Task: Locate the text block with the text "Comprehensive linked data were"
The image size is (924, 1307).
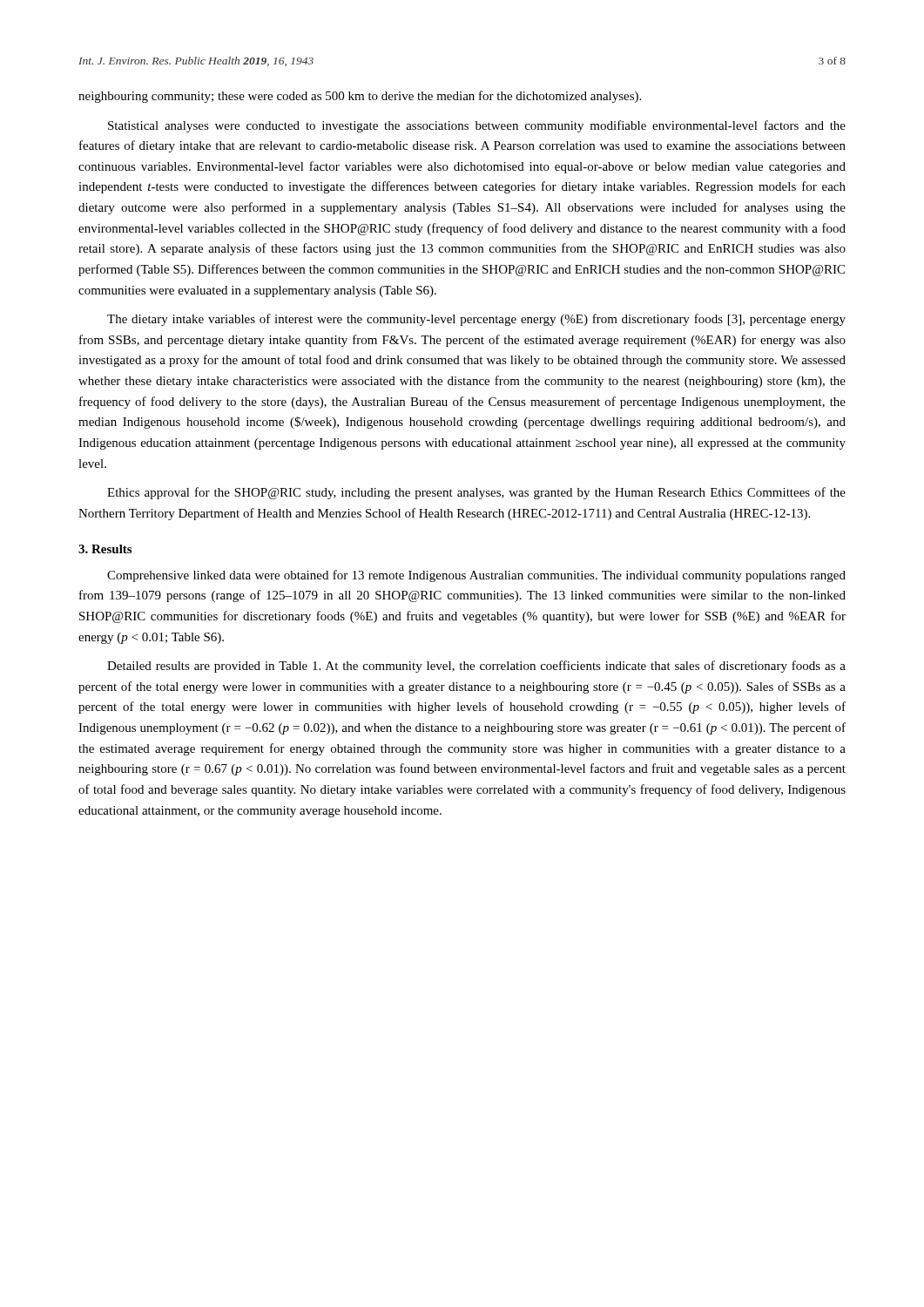Action: [x=462, y=693]
